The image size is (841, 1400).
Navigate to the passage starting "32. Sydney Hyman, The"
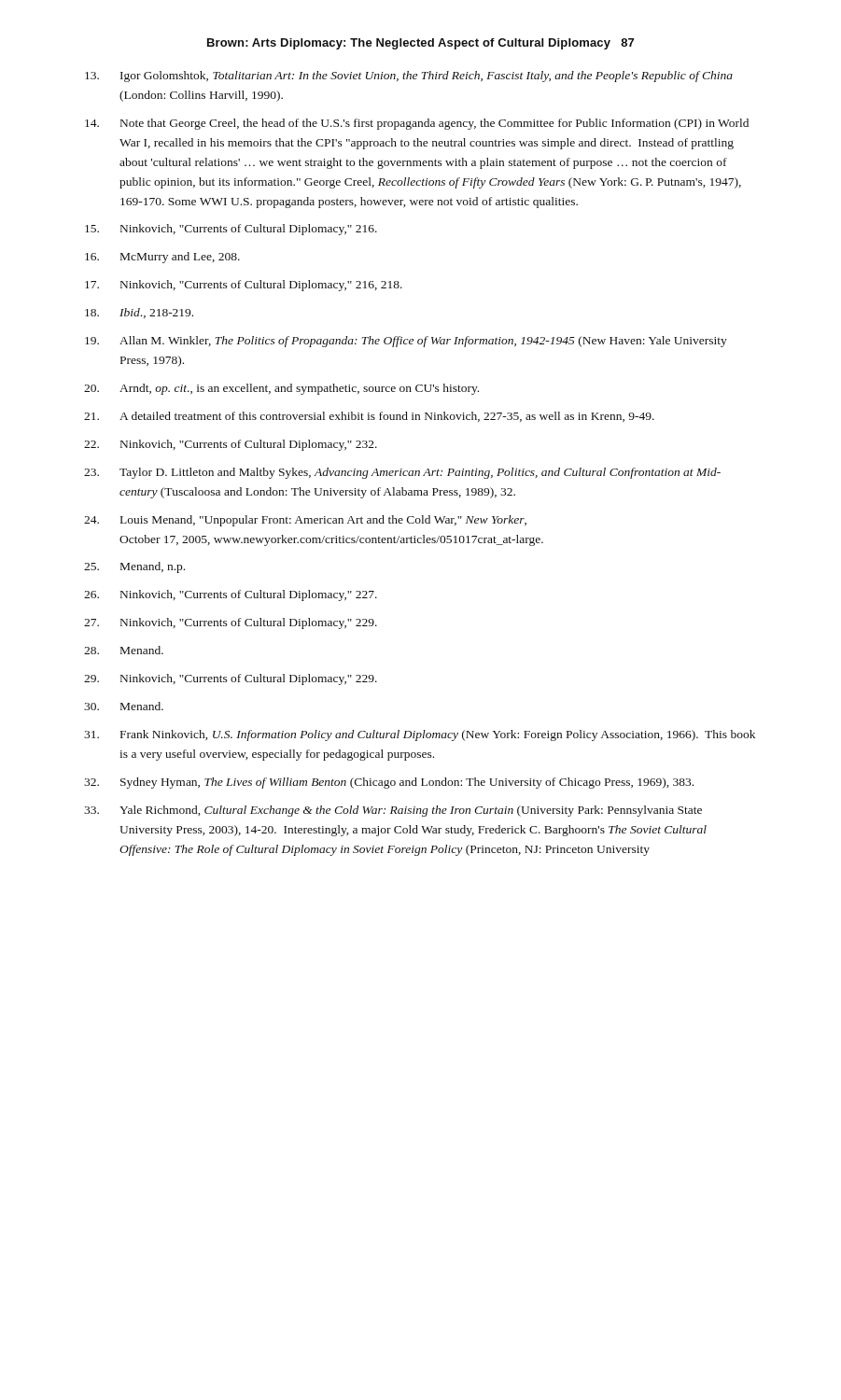(x=420, y=782)
